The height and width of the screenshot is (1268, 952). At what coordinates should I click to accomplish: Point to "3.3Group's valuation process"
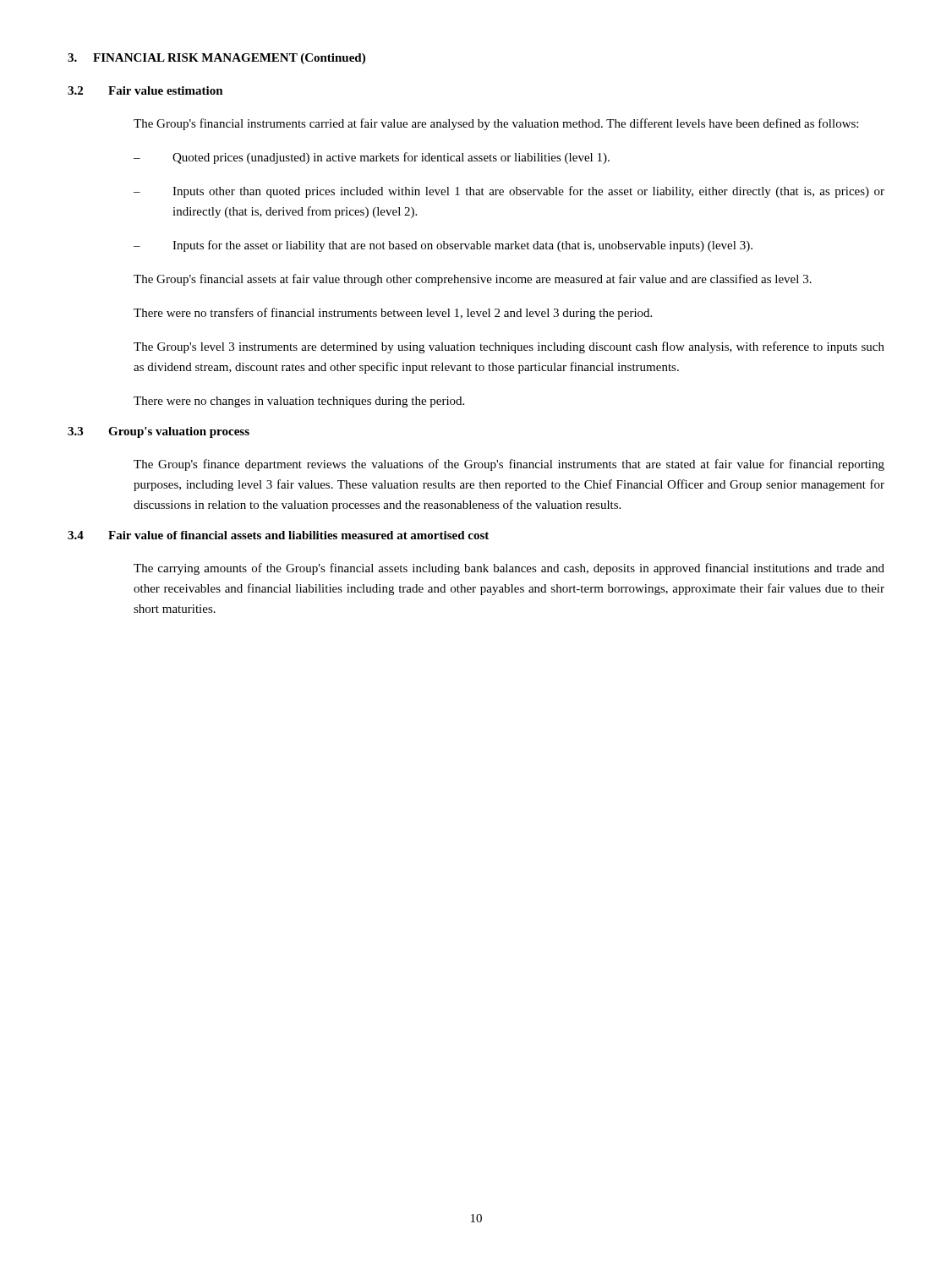point(159,432)
